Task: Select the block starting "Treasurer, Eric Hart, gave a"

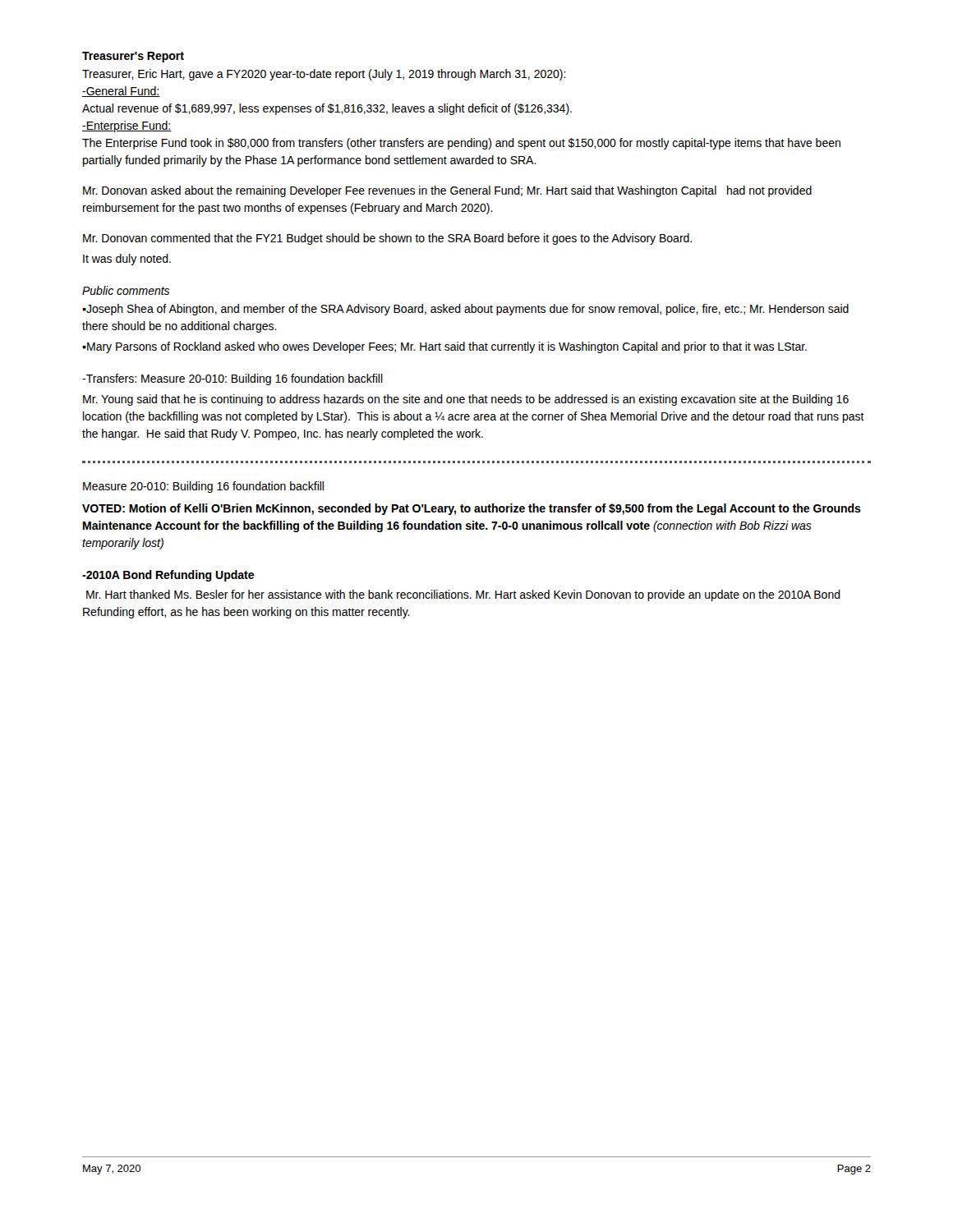Action: pos(324,74)
